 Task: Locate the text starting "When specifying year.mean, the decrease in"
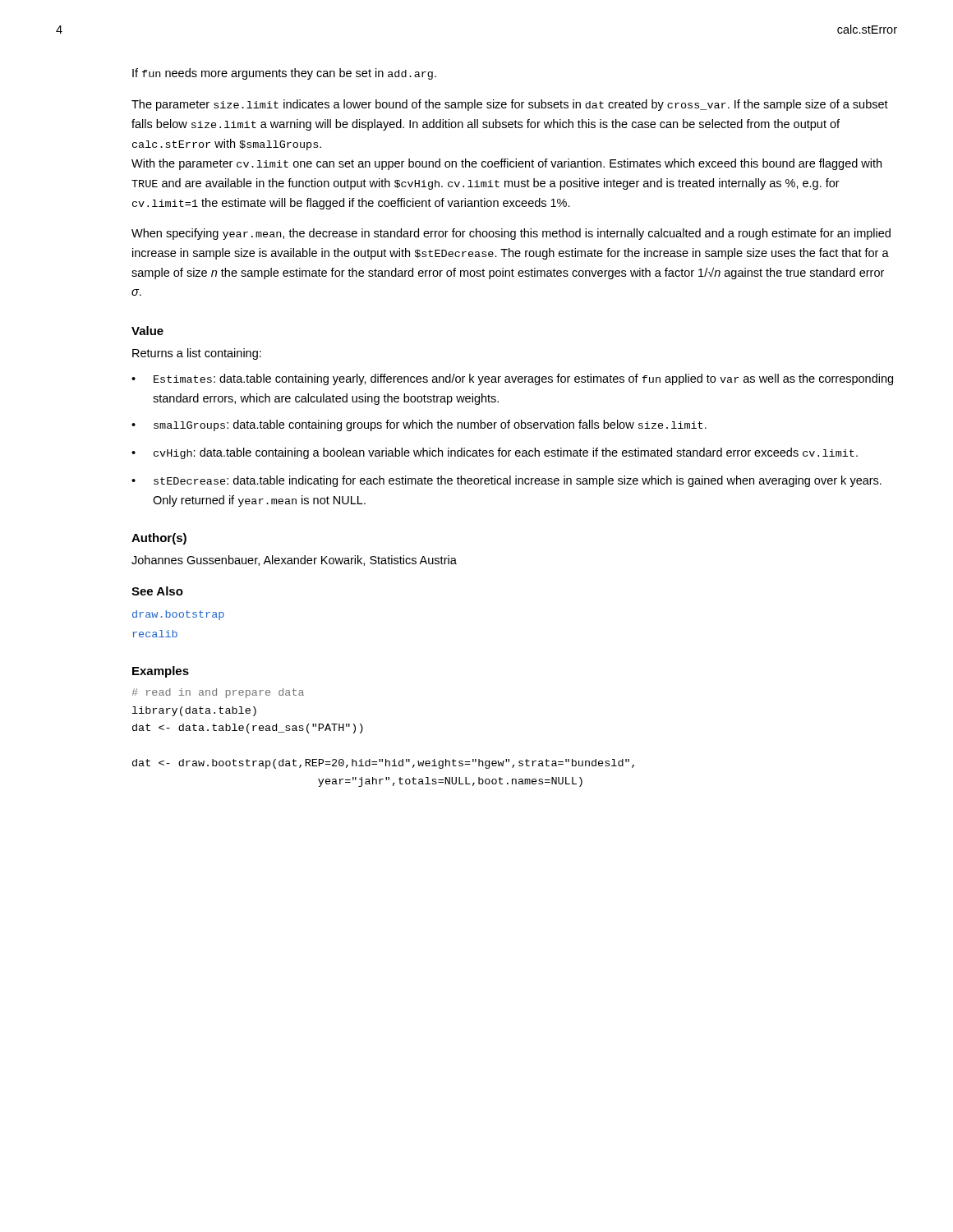coord(511,262)
